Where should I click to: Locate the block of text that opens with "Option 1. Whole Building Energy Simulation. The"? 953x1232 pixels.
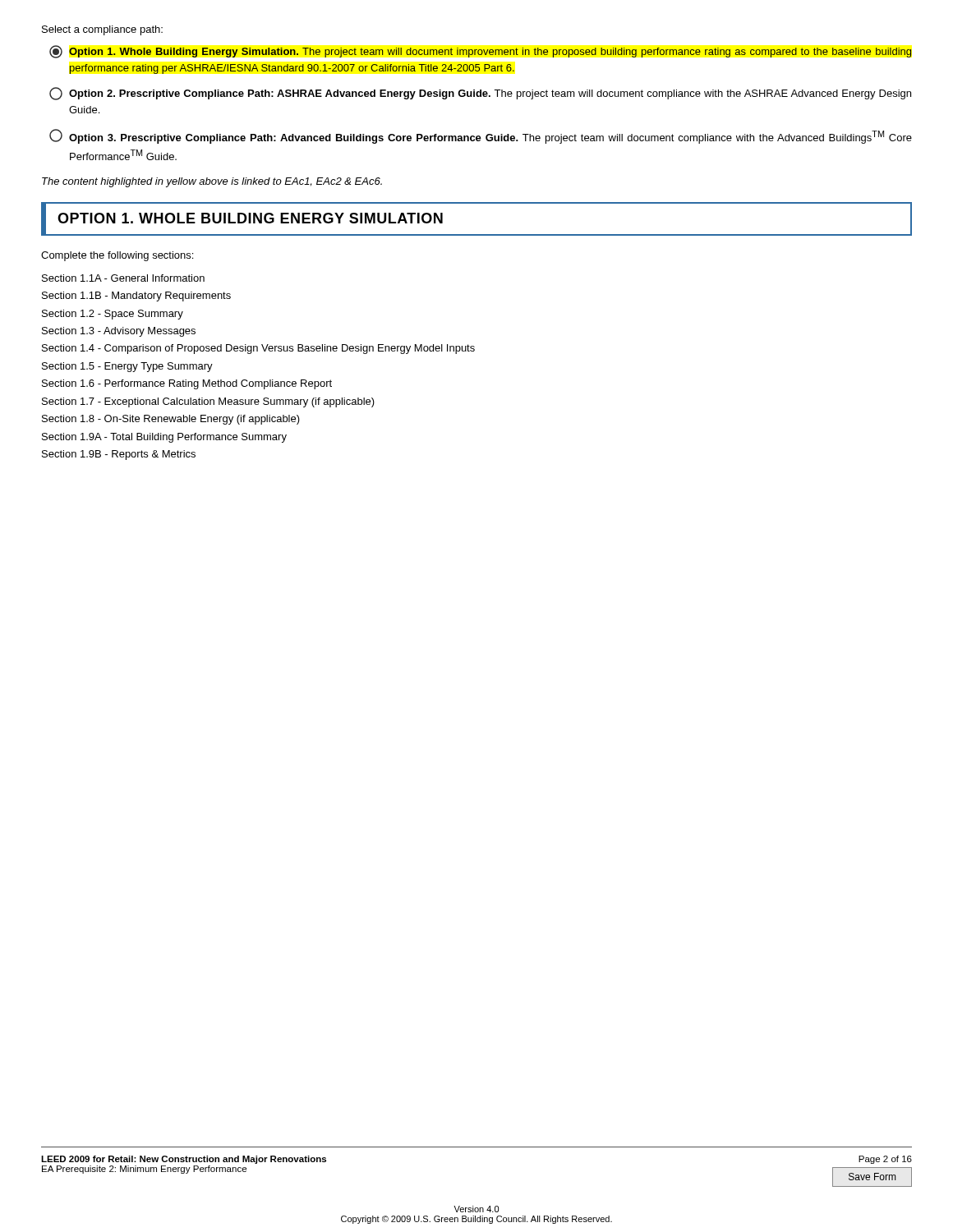481,60
